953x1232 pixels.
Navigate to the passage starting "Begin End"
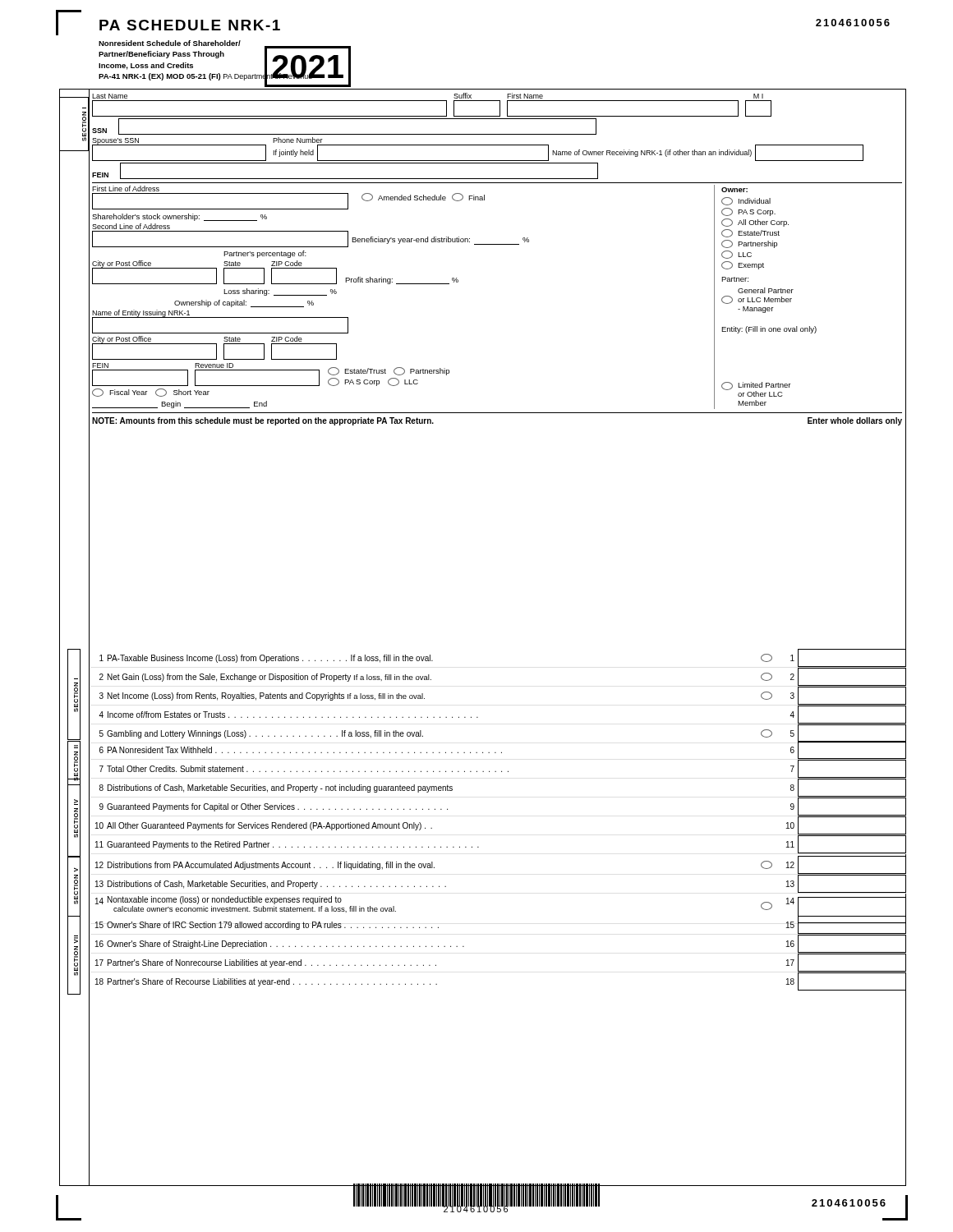pos(180,403)
